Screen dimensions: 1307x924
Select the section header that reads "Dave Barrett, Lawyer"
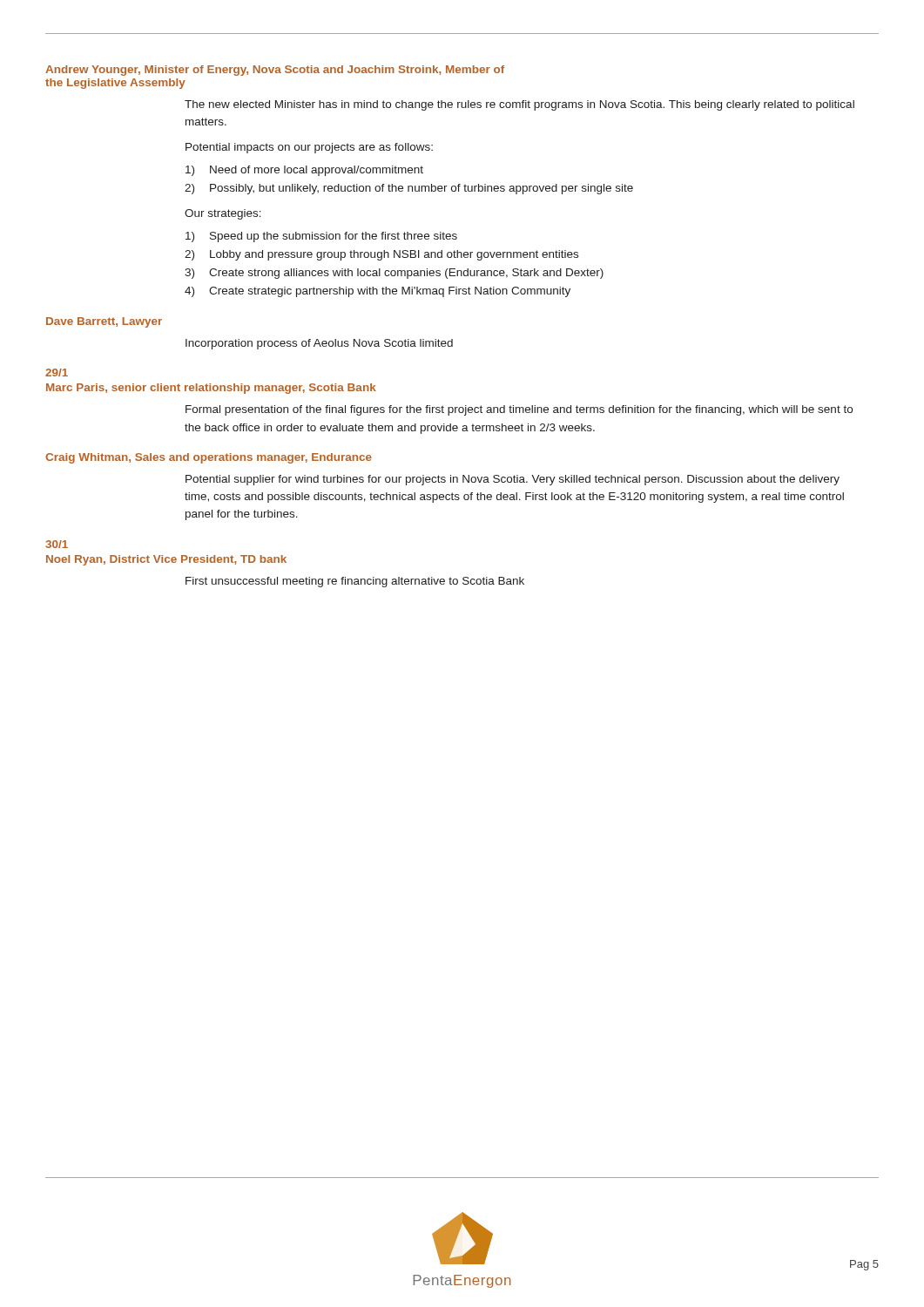[x=104, y=321]
